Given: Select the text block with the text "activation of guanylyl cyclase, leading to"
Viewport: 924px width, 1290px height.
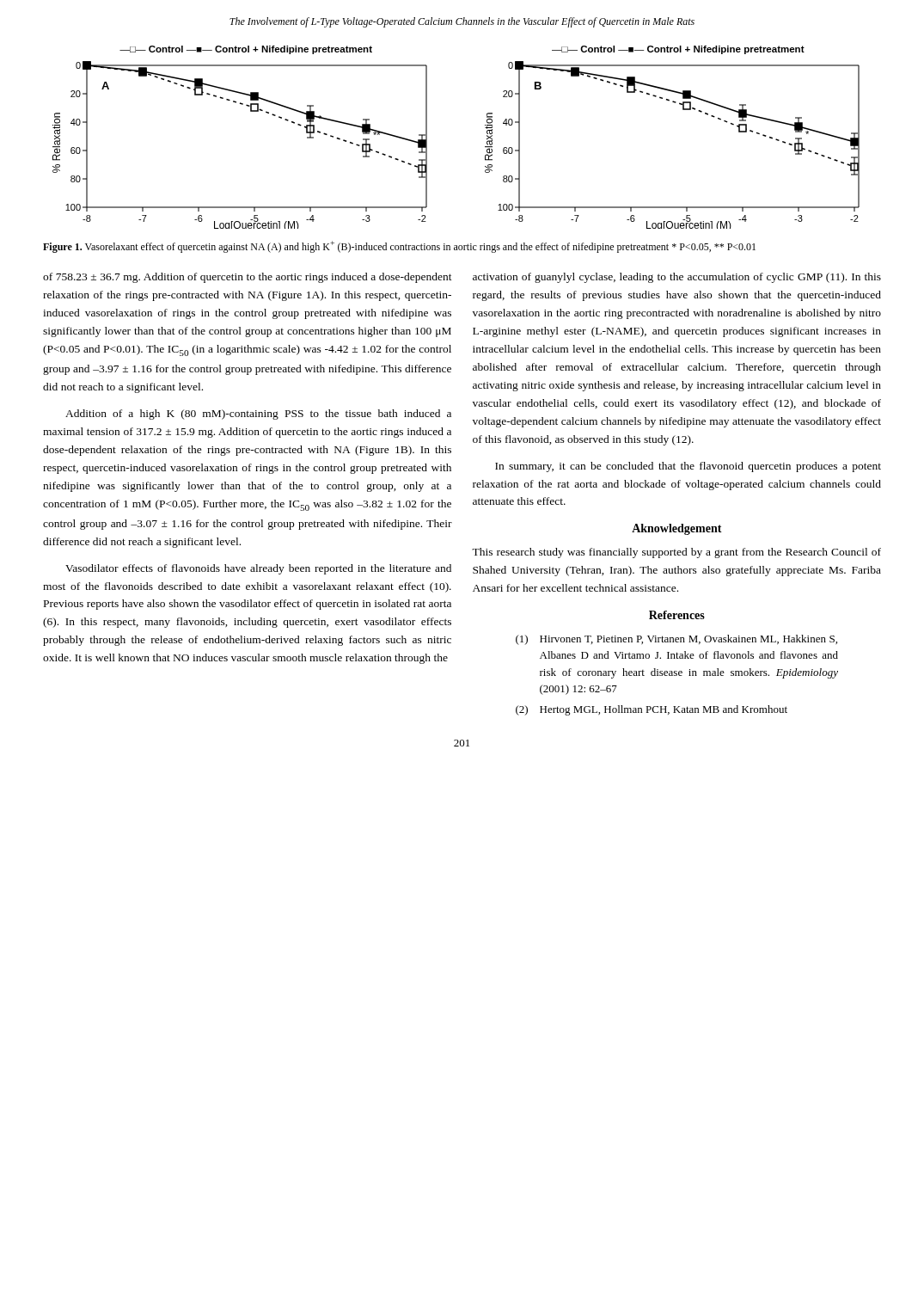Looking at the screenshot, I should 677,390.
